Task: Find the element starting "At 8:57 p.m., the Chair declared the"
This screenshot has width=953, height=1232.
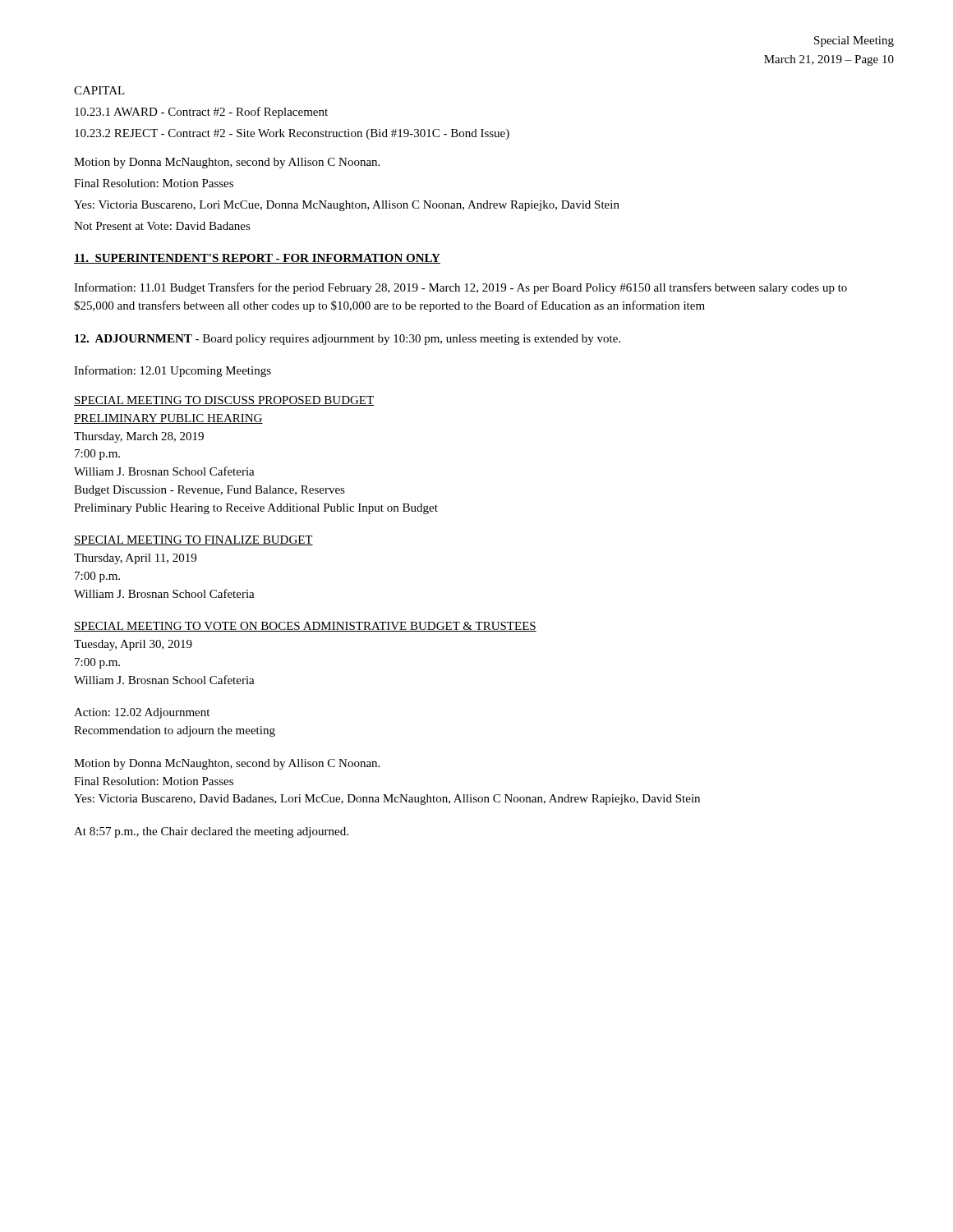Action: tap(211, 832)
